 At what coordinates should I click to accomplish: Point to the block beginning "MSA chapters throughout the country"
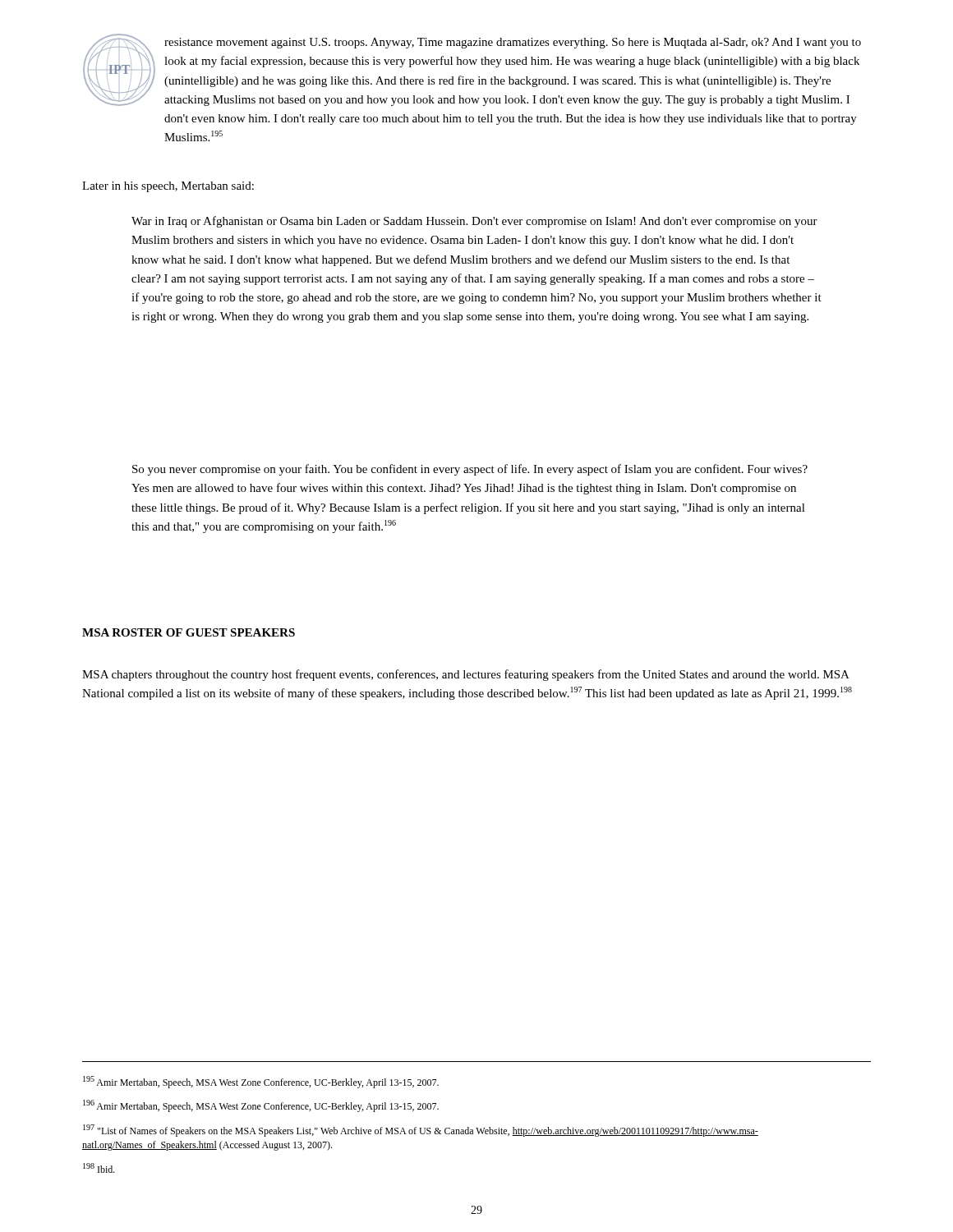point(467,684)
